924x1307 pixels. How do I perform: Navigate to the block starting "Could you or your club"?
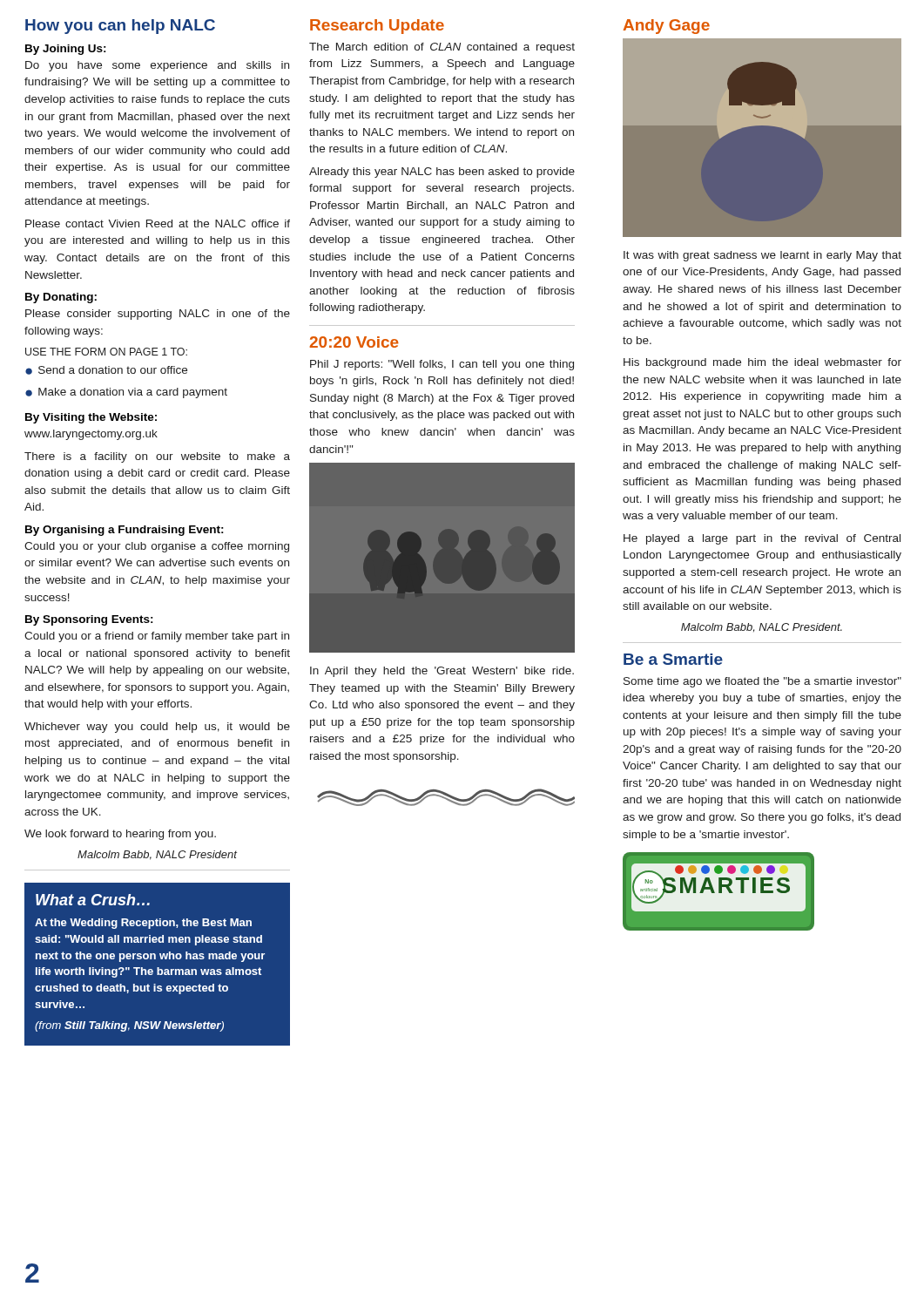pyautogui.click(x=157, y=572)
